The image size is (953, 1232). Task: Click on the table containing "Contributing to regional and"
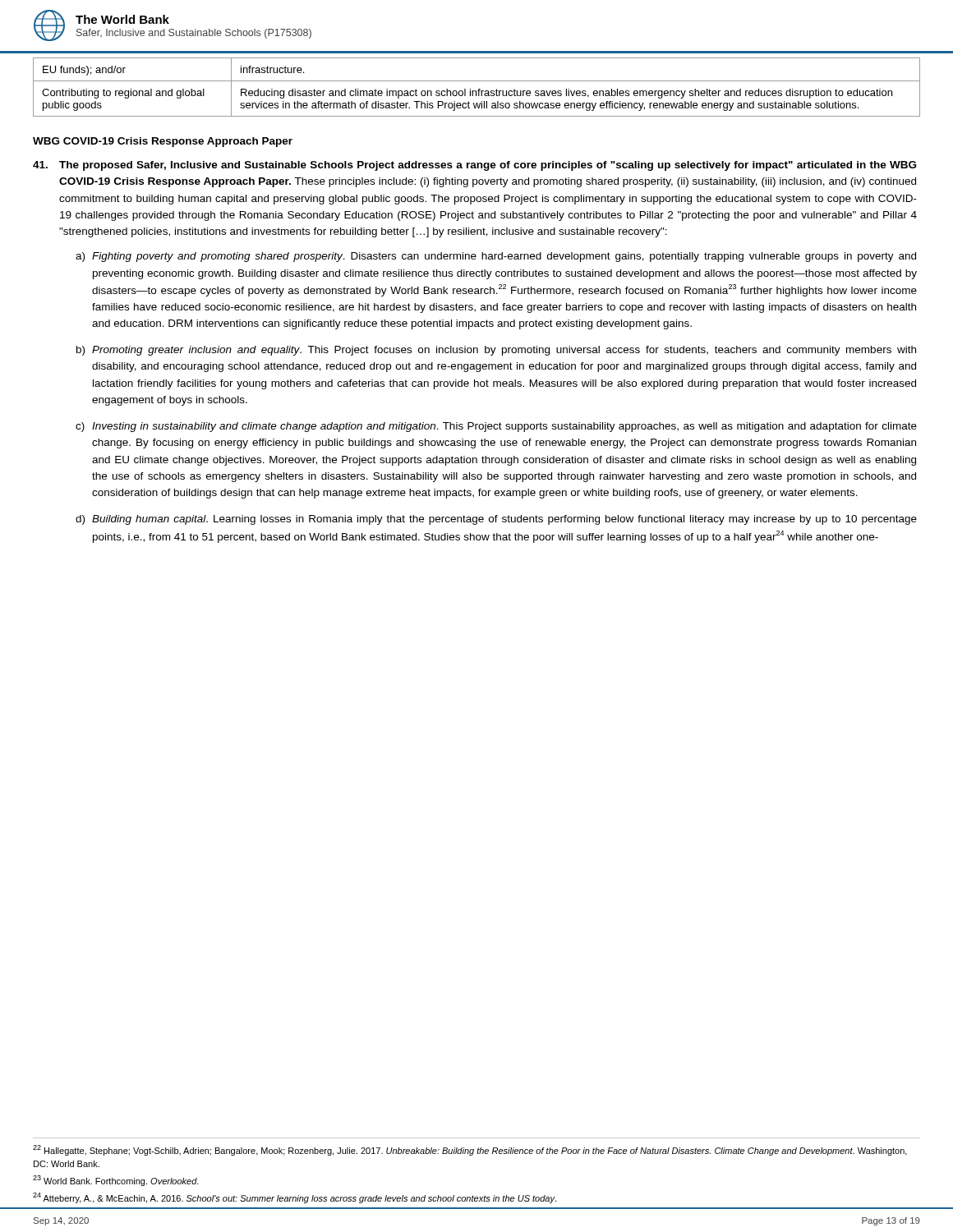[x=476, y=87]
